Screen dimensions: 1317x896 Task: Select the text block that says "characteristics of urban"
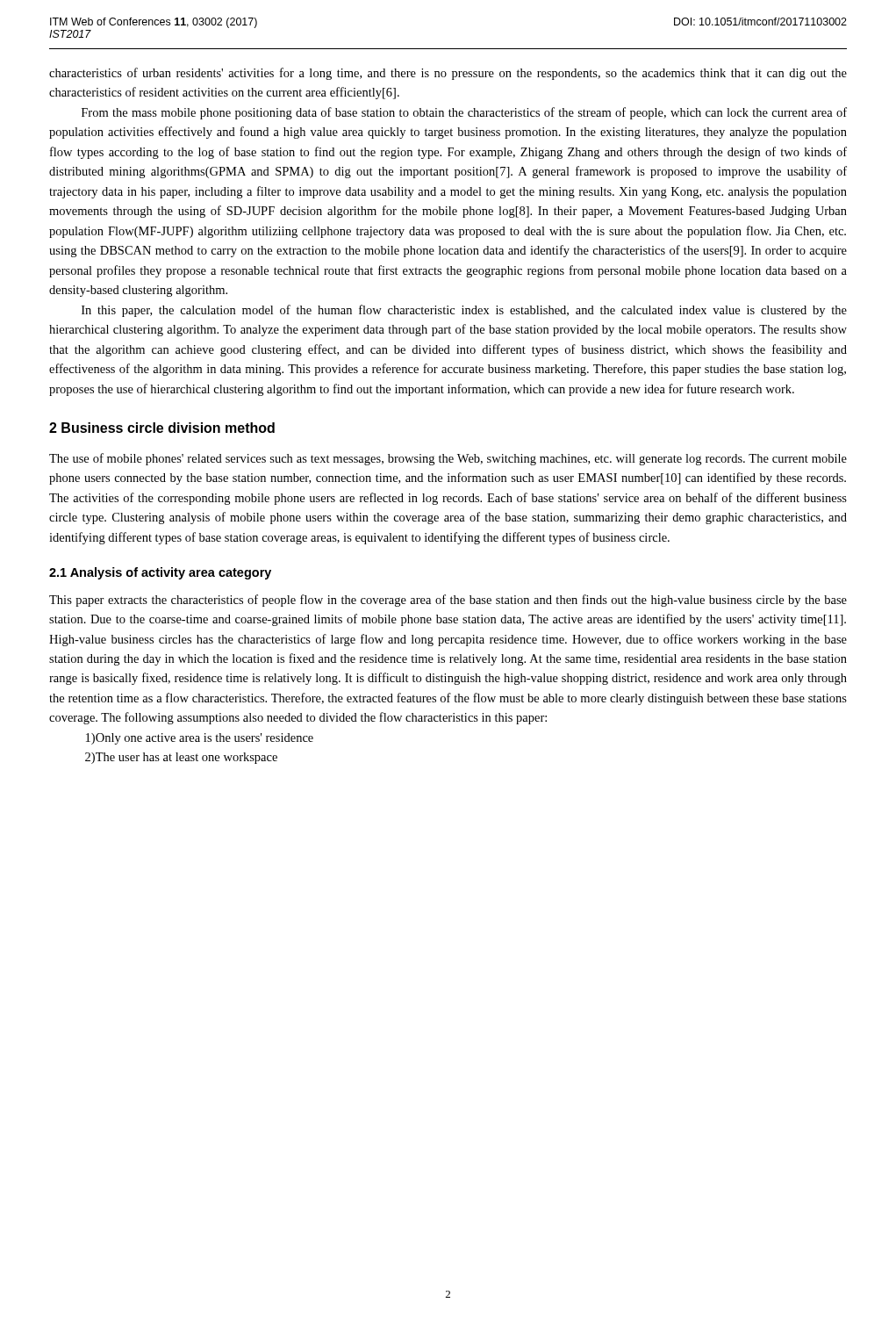[448, 83]
